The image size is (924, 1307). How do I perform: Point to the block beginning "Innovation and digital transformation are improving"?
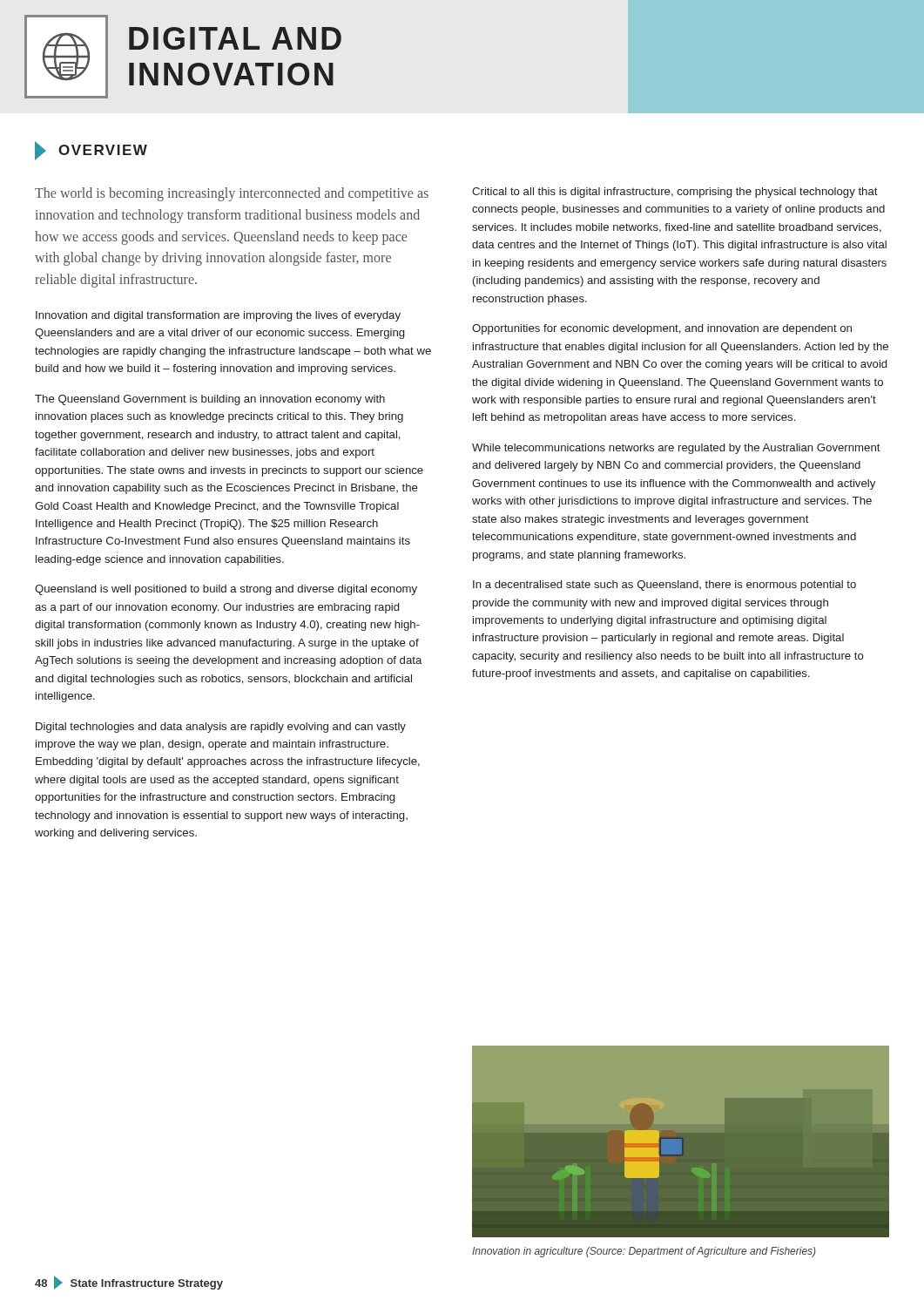(233, 342)
